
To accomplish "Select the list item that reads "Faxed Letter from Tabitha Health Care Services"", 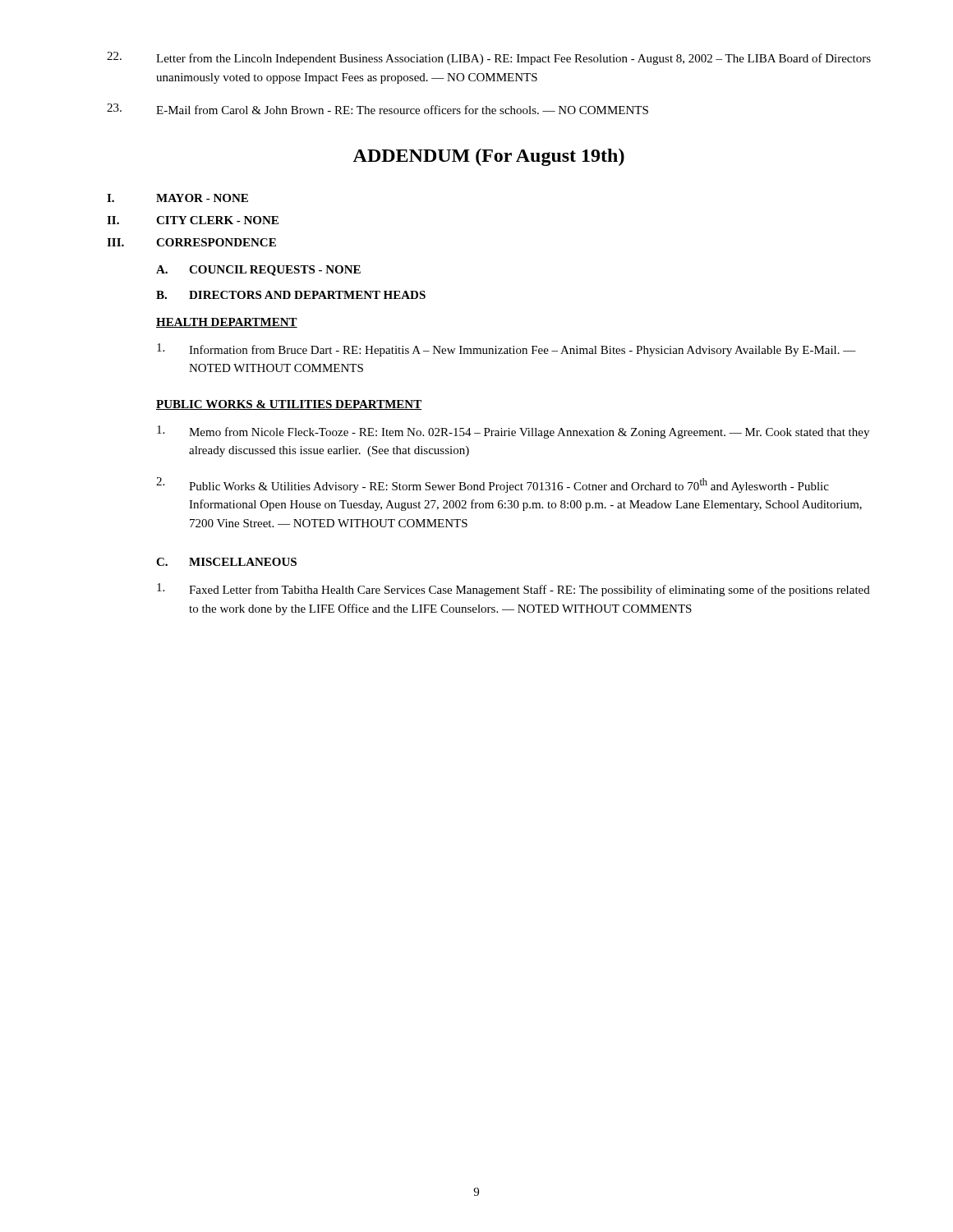I will pos(513,599).
